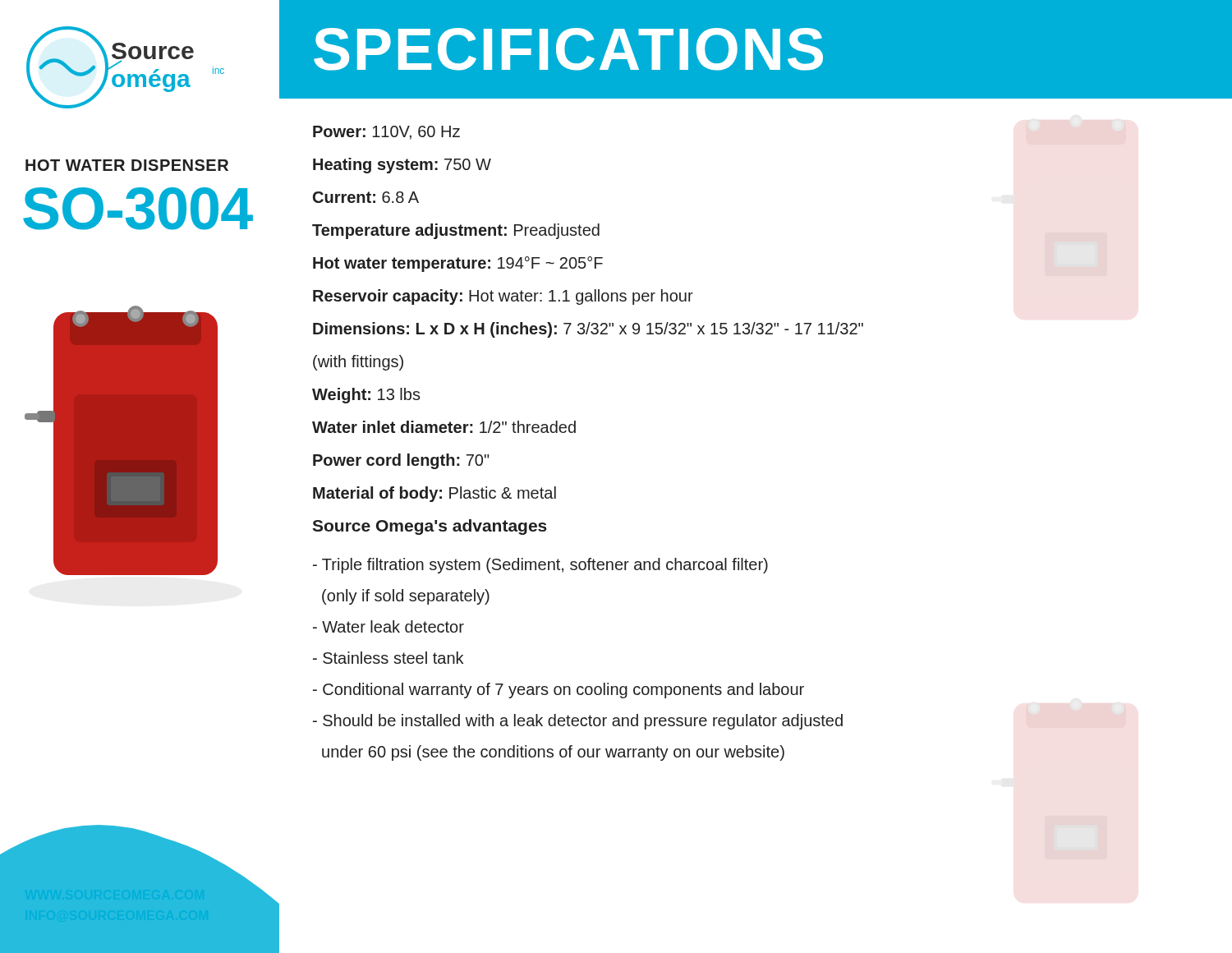Find the text block that reads "Power: 110V, 60 Hz Heating system: 750"
This screenshot has width=1232, height=953.
(x=600, y=312)
